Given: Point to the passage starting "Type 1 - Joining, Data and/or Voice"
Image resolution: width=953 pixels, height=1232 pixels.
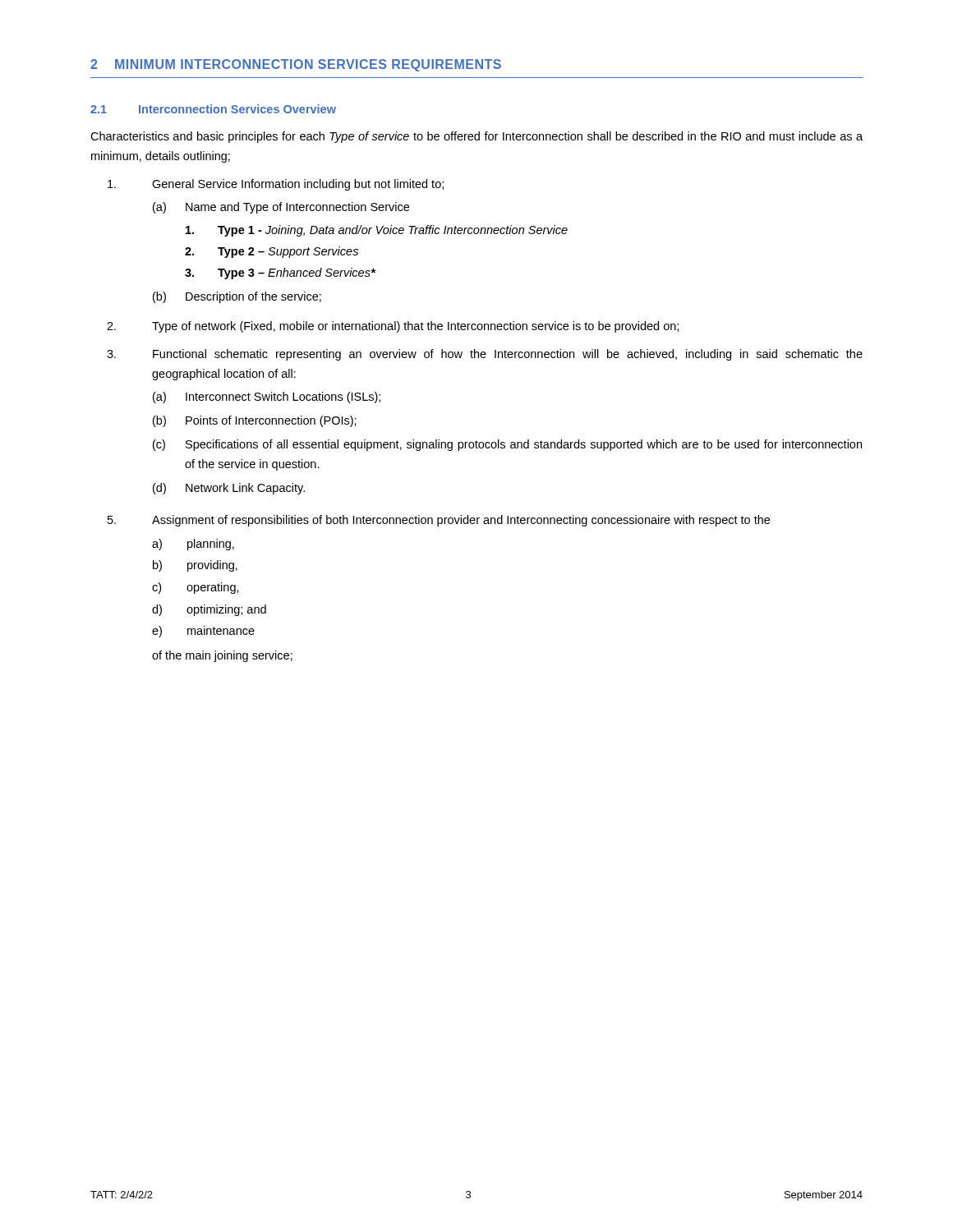Looking at the screenshot, I should [x=524, y=231].
